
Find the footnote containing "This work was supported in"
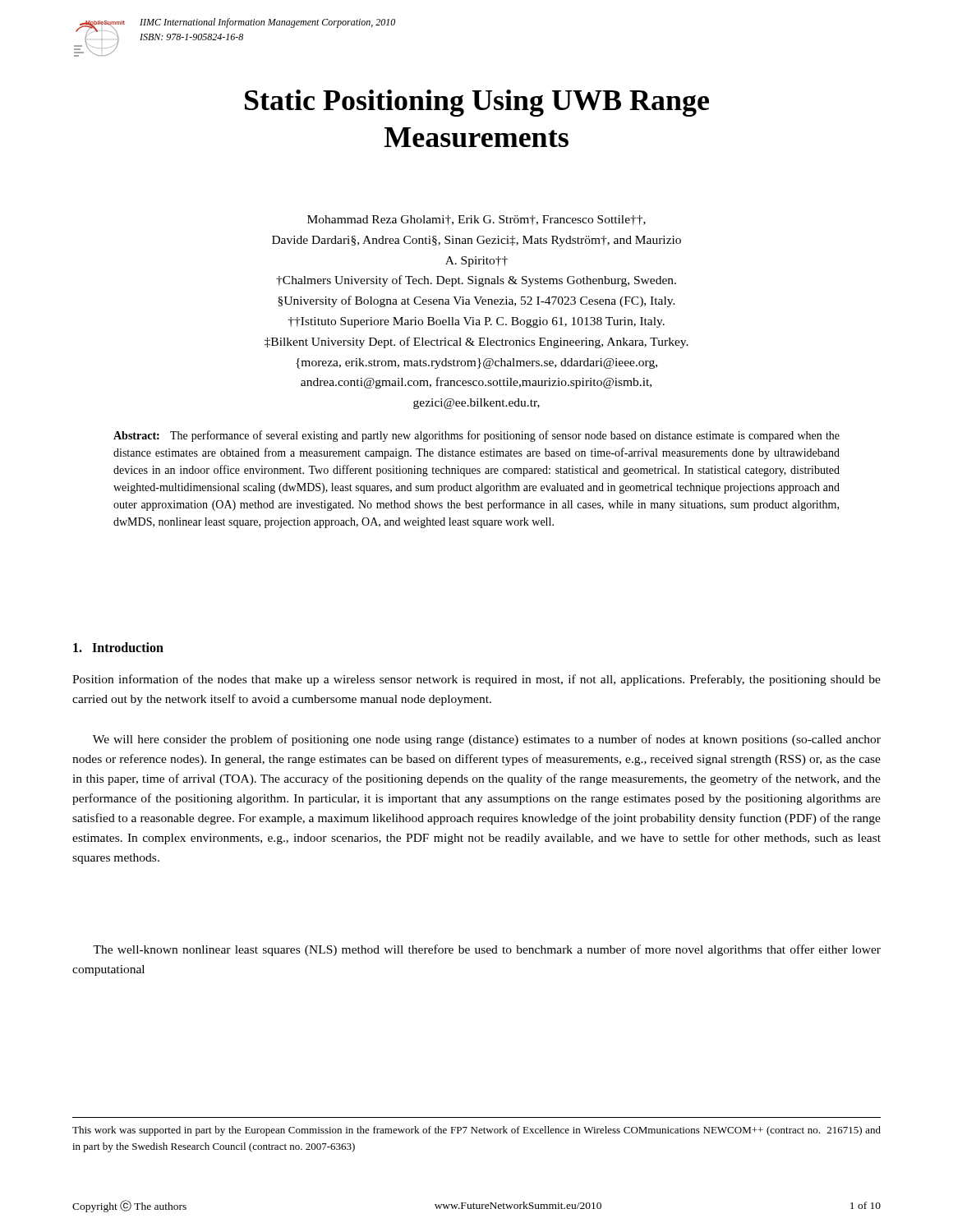pyautogui.click(x=476, y=1138)
